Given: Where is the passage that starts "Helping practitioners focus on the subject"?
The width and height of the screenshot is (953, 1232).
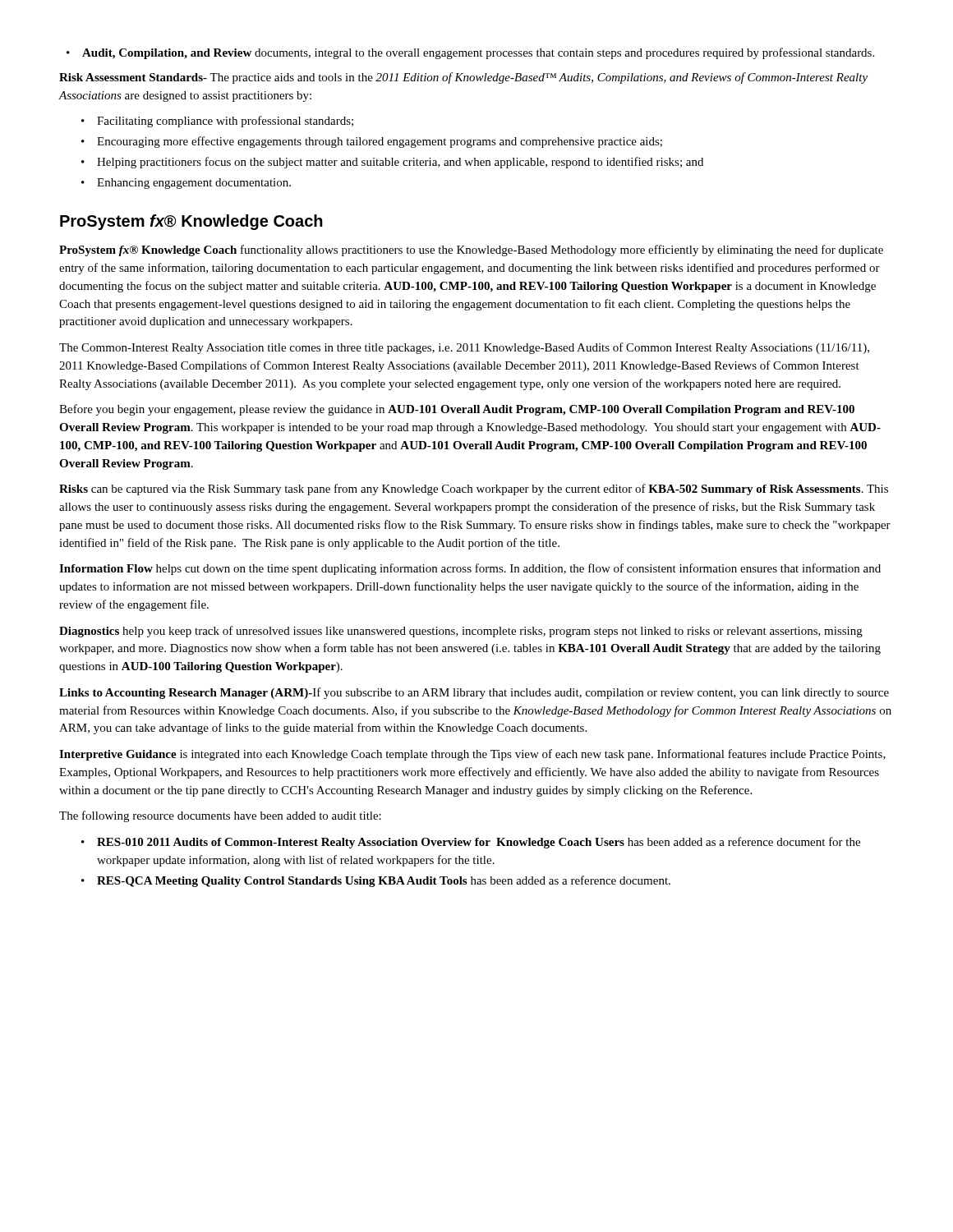Looking at the screenshot, I should 484,162.
